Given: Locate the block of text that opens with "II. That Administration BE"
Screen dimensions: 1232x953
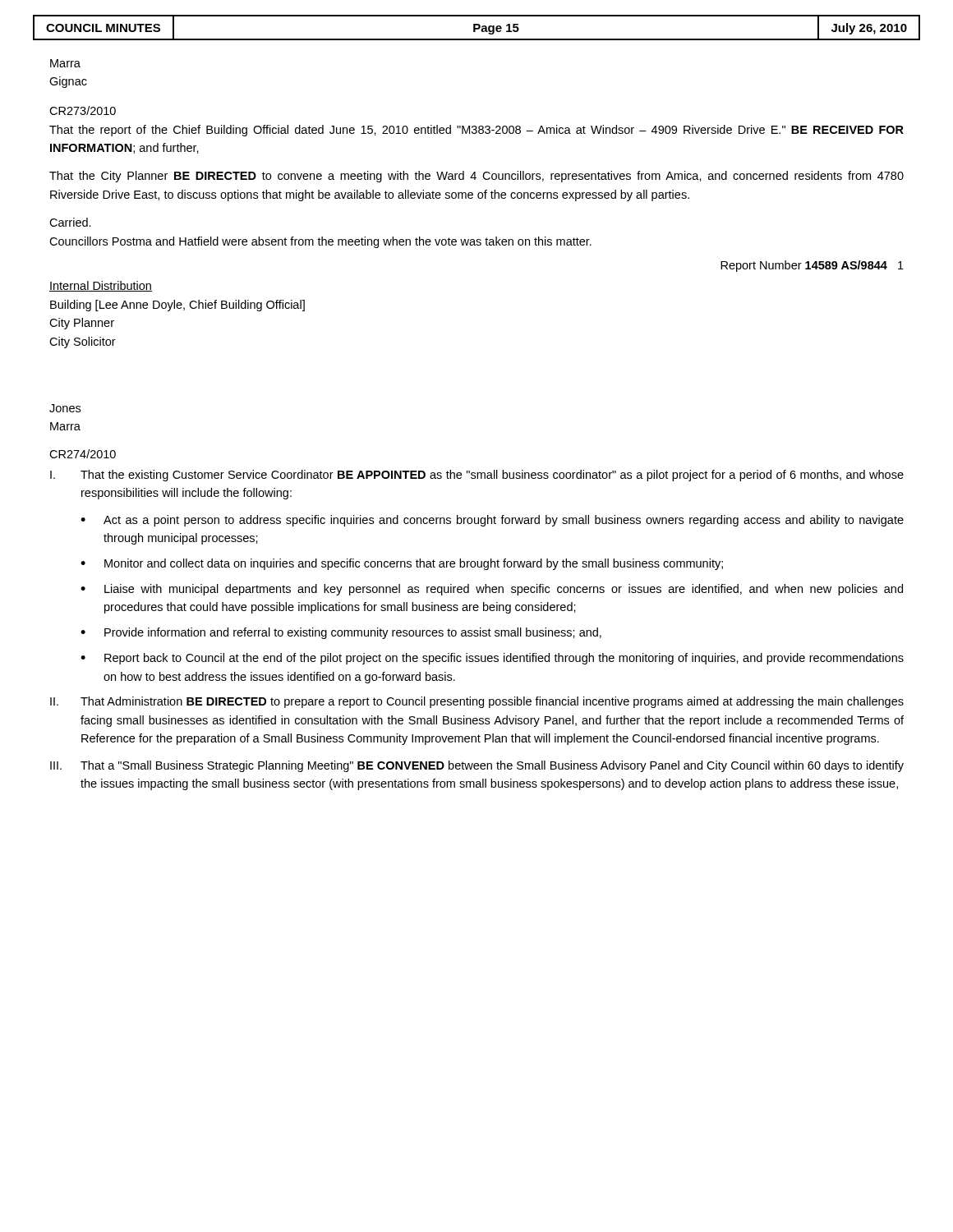Looking at the screenshot, I should point(476,720).
